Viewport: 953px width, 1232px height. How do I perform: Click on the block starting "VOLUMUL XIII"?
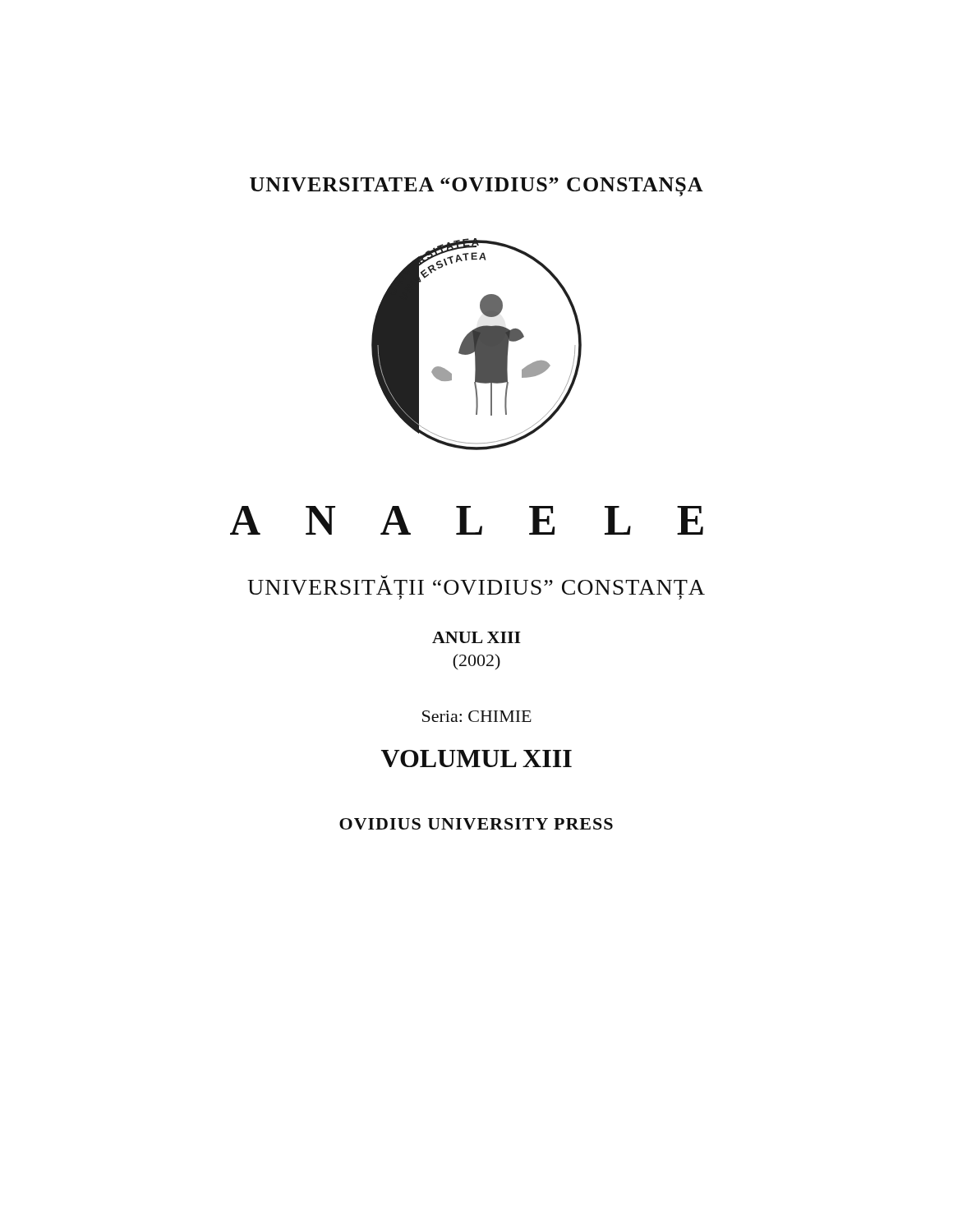[x=476, y=758]
